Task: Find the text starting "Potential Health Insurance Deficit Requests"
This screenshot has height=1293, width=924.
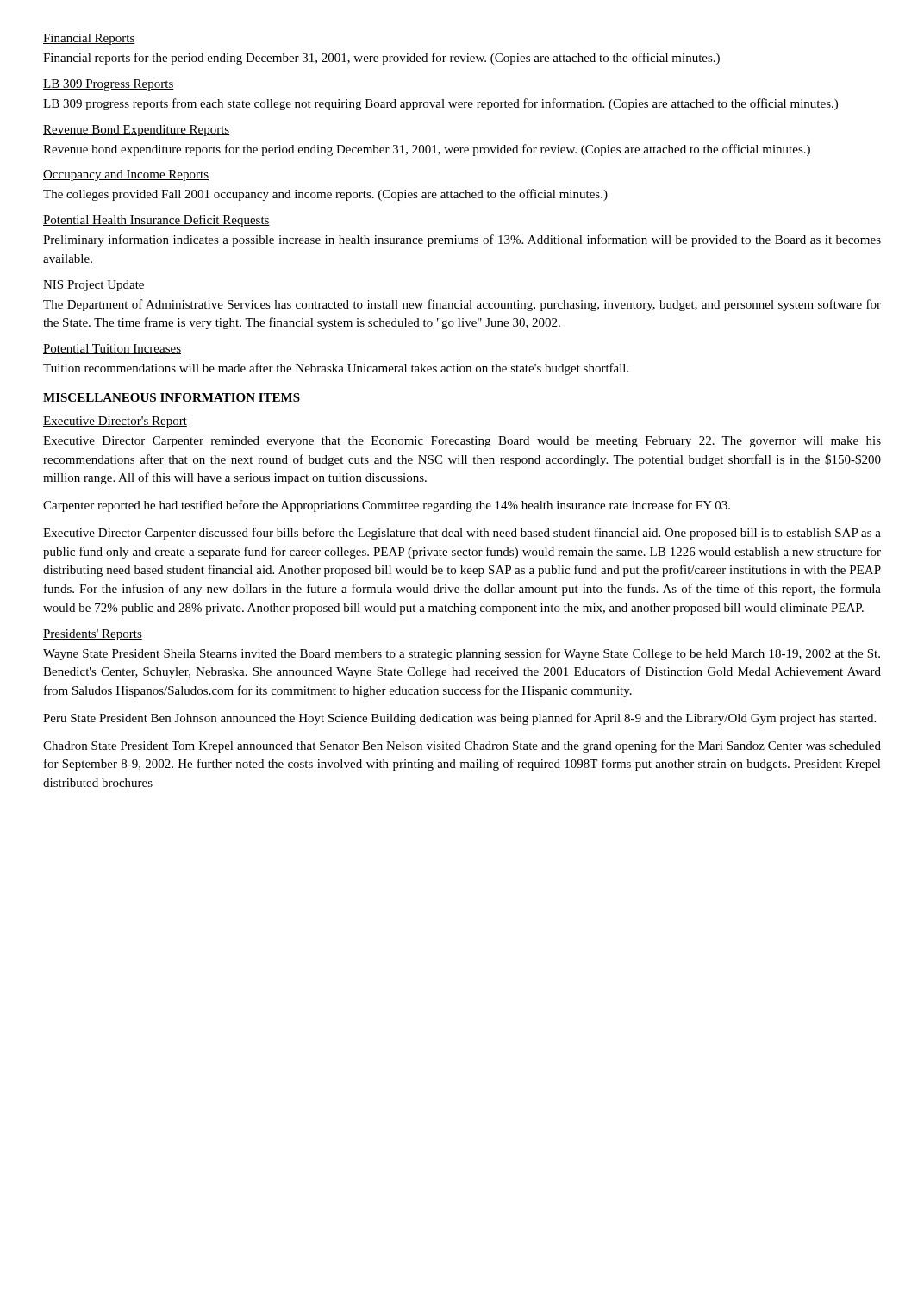Action: point(156,220)
